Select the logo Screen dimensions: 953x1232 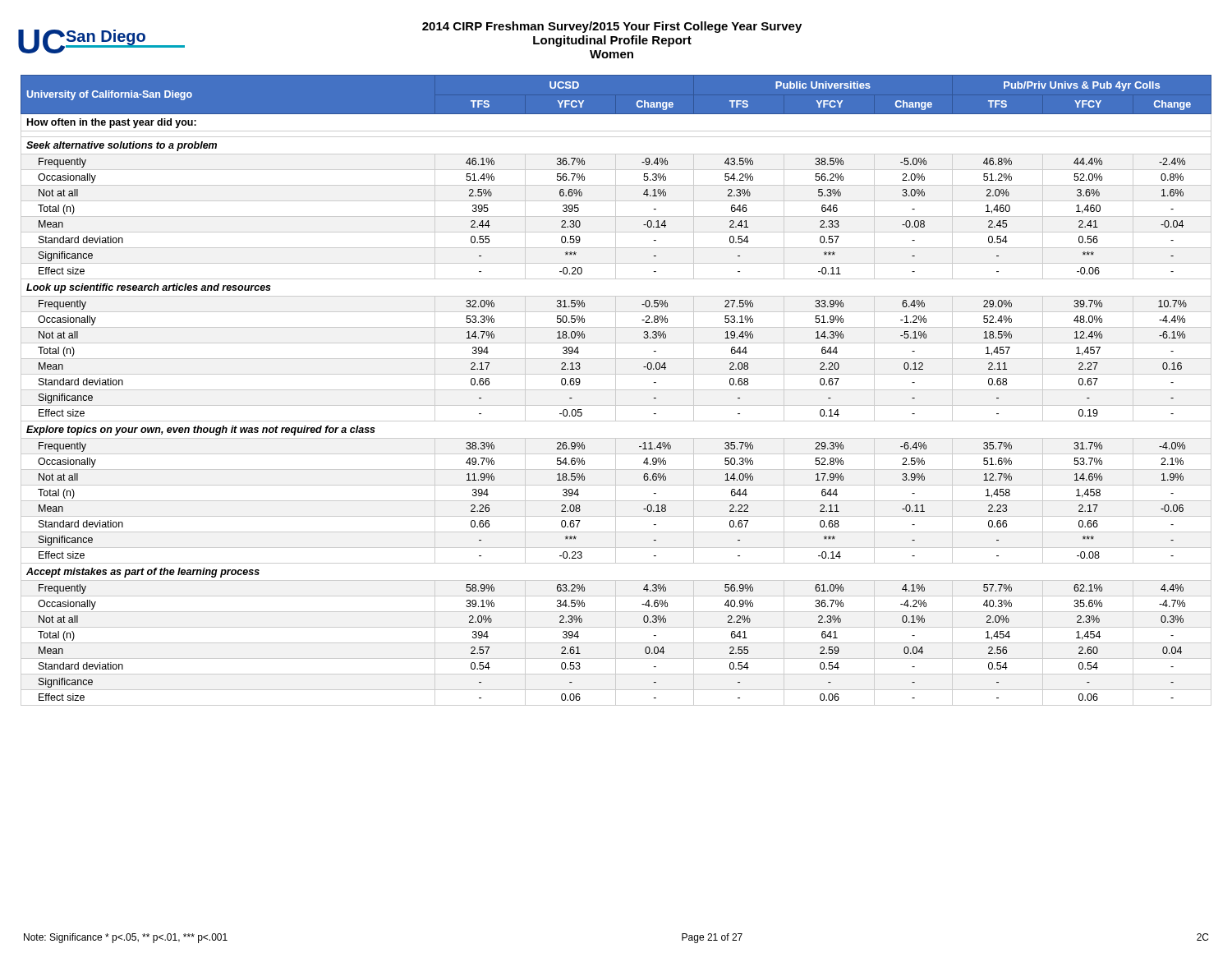pos(103,41)
